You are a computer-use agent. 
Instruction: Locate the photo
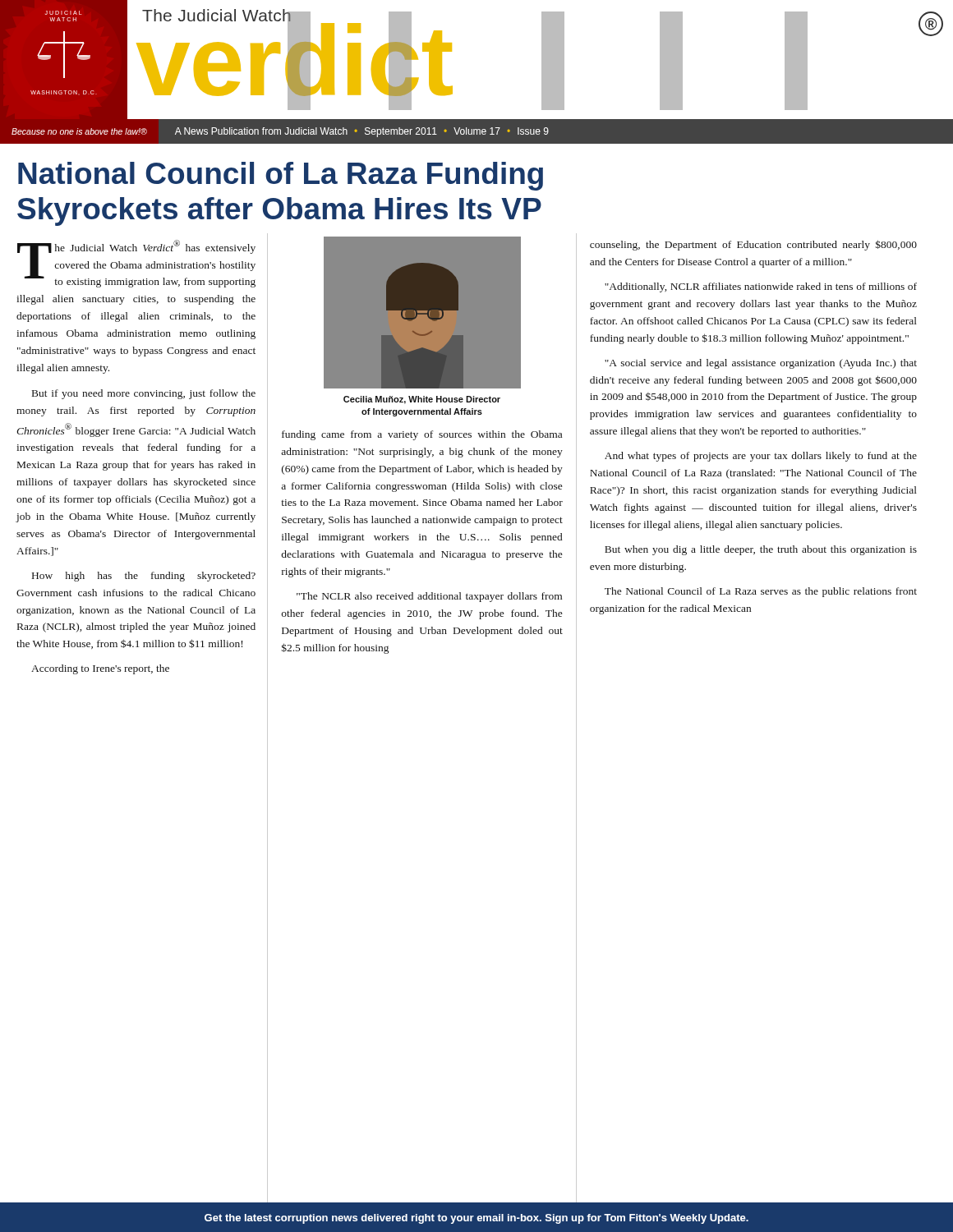click(x=422, y=313)
